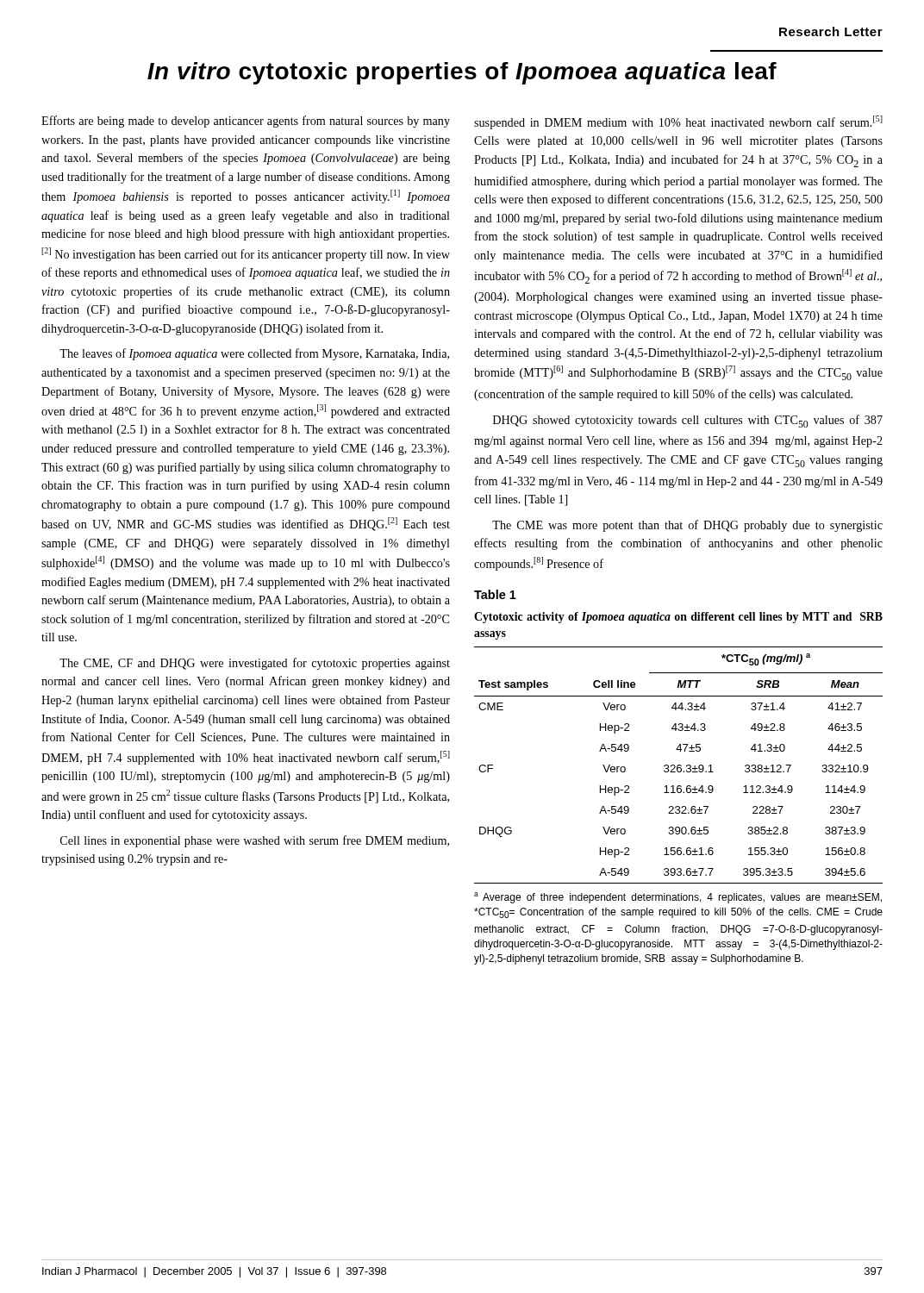Screen dimensions: 1293x924
Task: Find the passage starting "Efforts are being made to develop"
Action: 246,225
